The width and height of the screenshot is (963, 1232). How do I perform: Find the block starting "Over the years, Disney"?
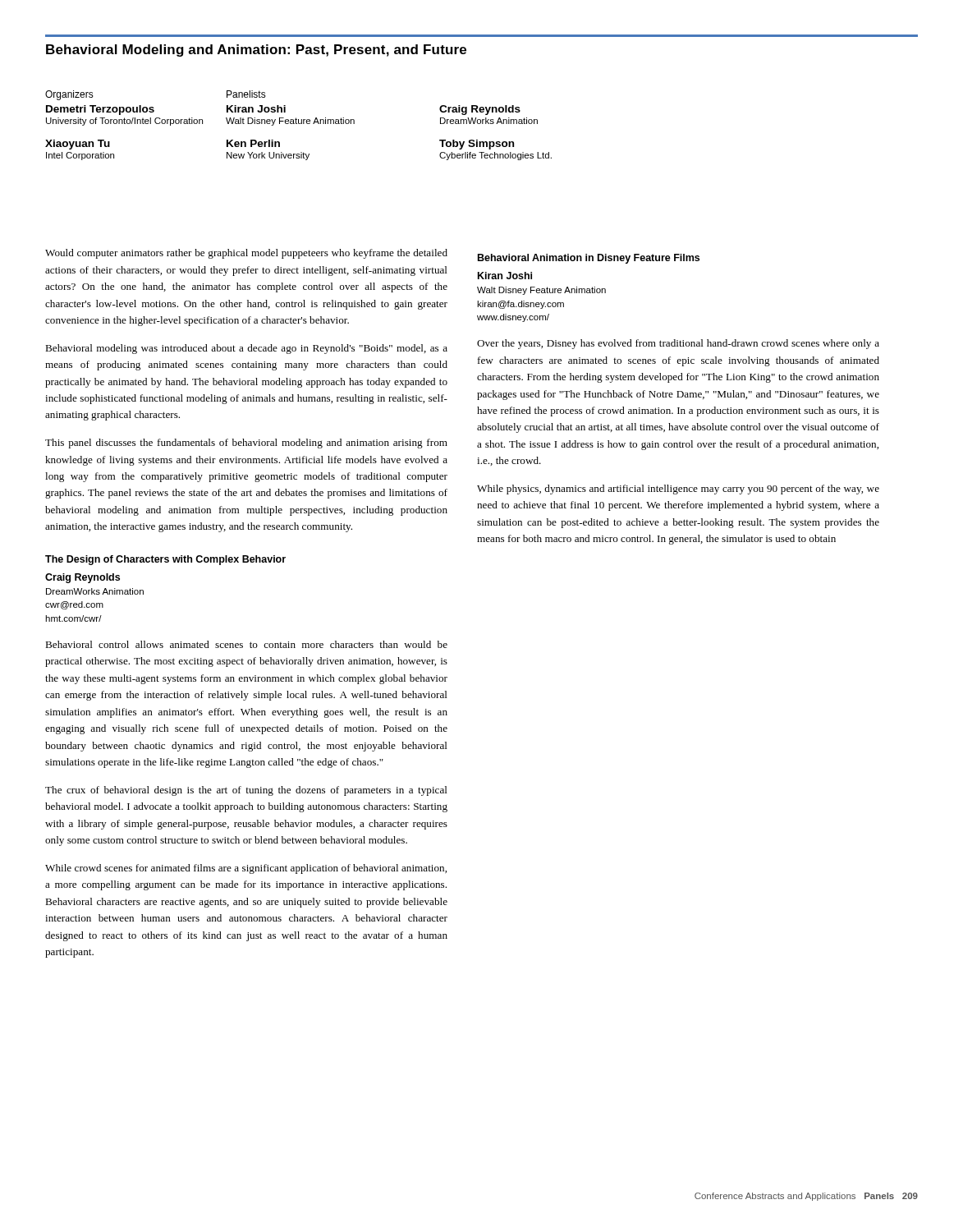[x=678, y=402]
